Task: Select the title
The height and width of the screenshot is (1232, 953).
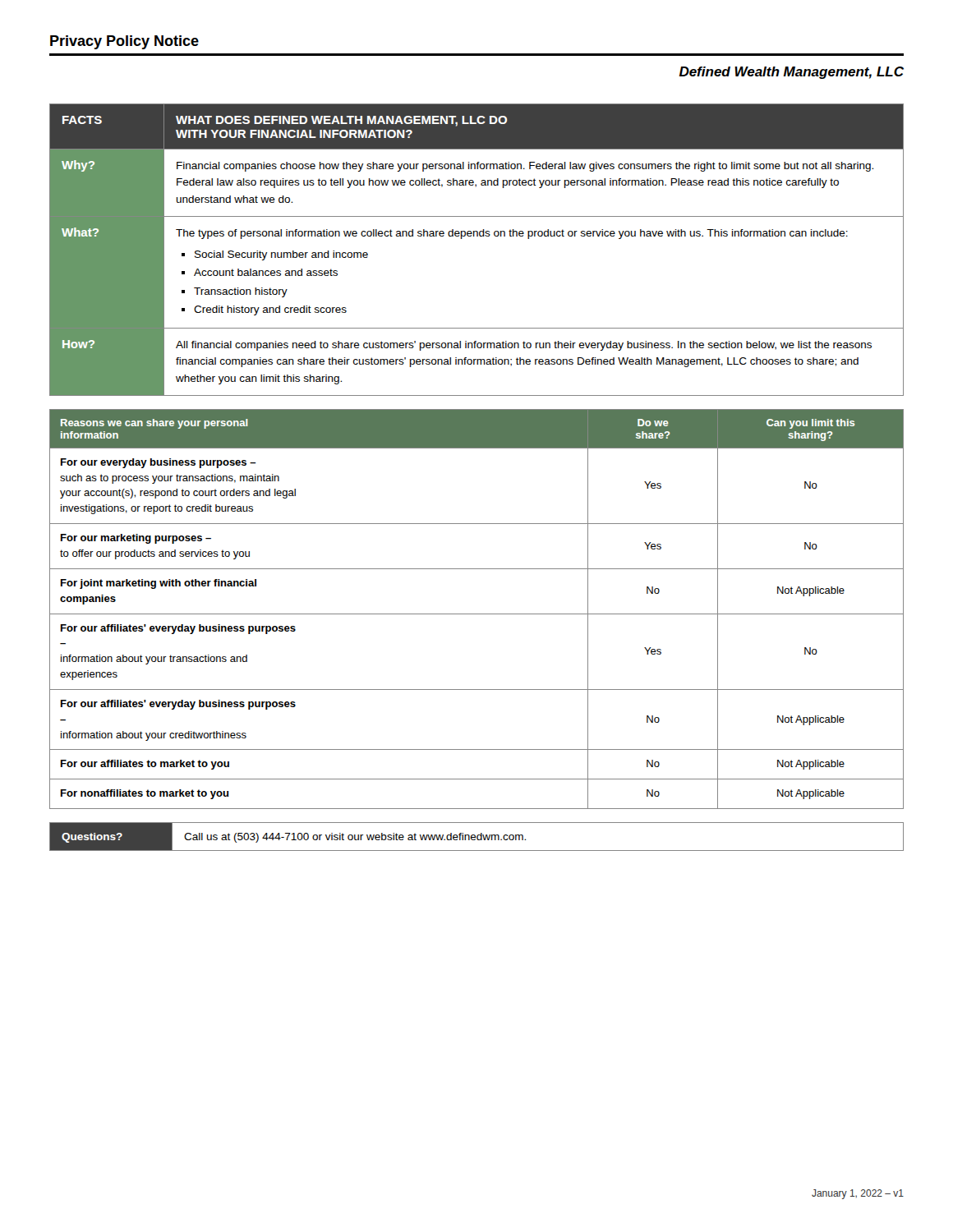Action: pyautogui.click(x=791, y=72)
